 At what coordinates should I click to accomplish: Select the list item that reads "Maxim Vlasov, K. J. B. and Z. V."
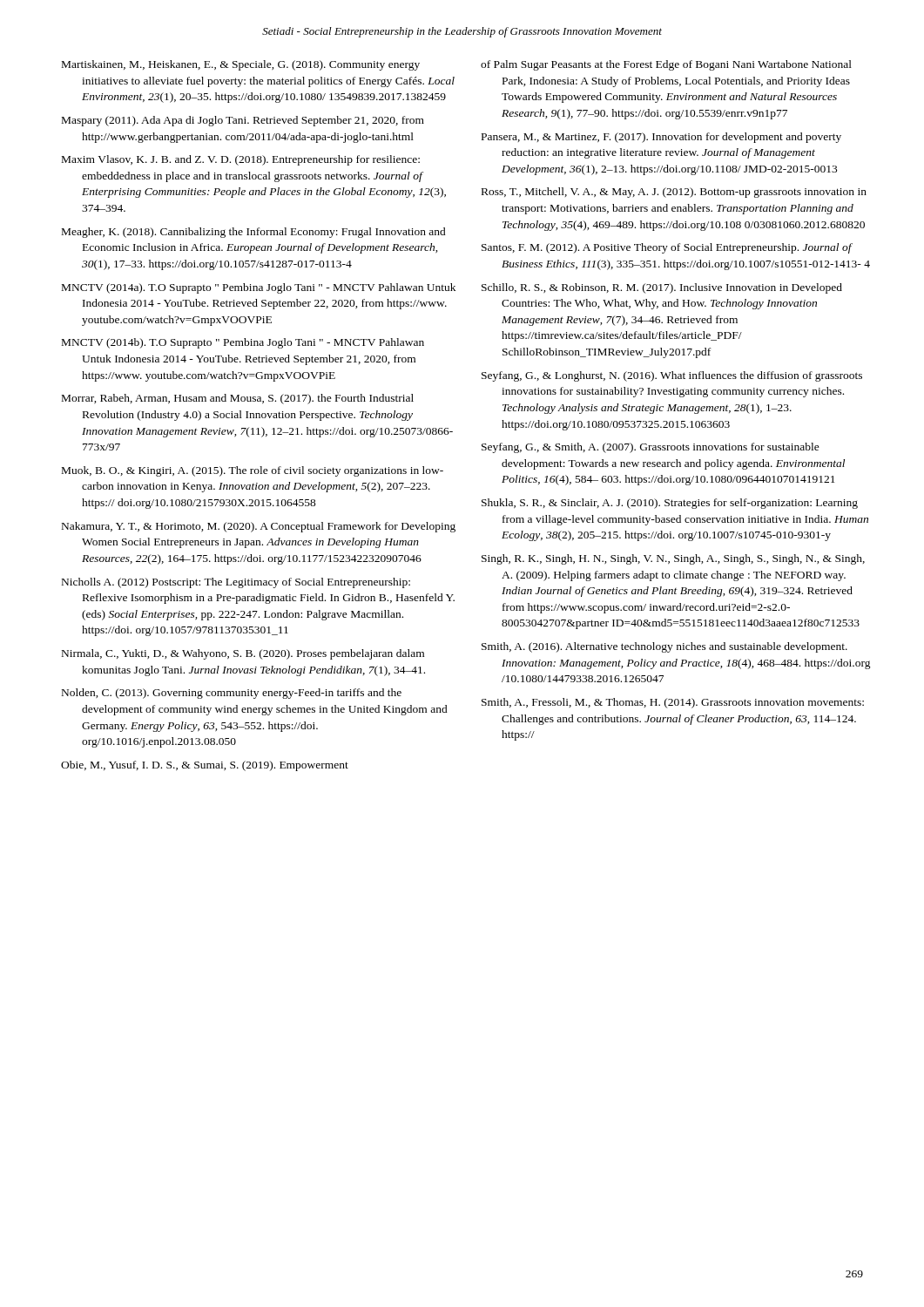[254, 184]
